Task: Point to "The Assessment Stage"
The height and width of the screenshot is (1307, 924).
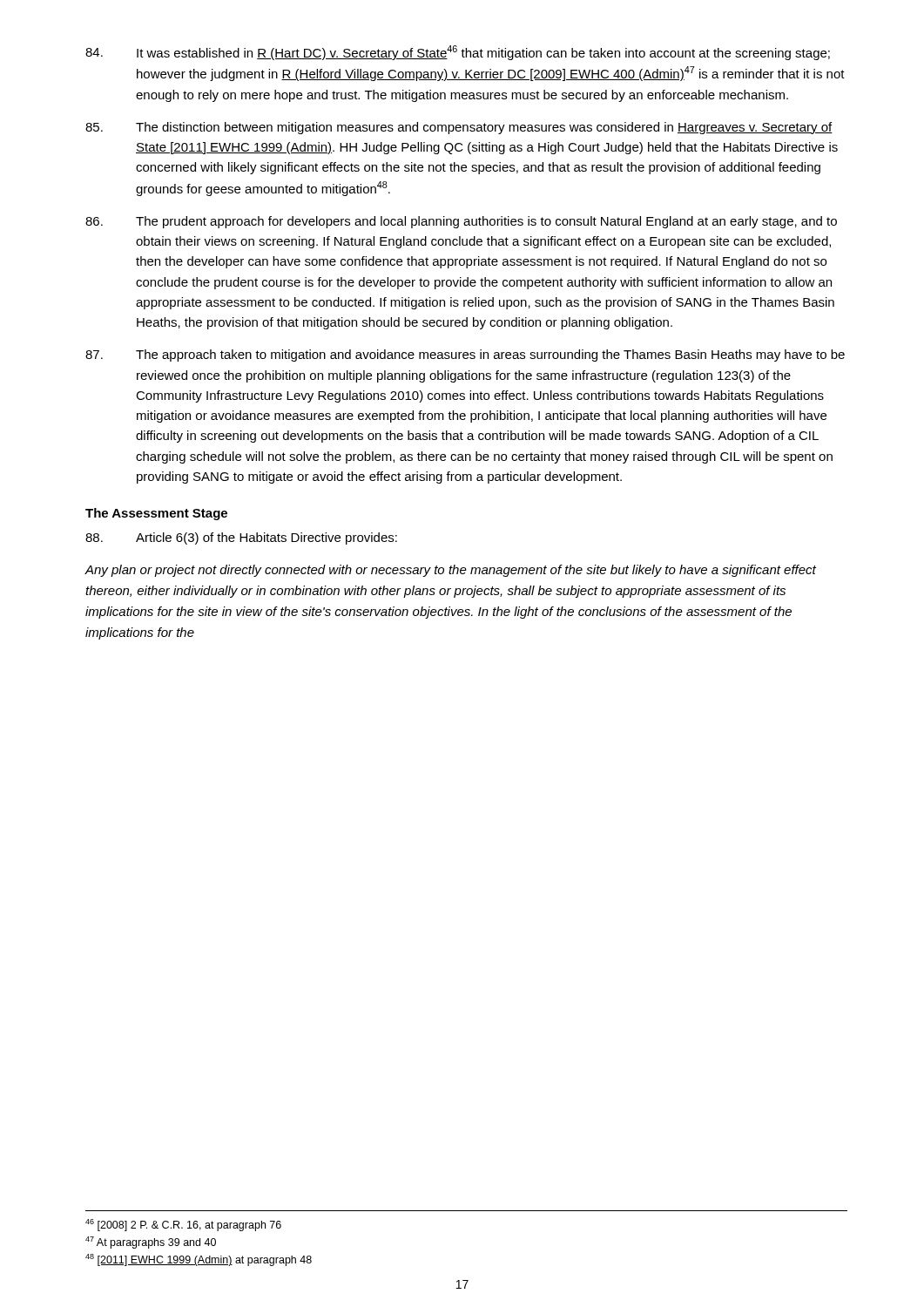Action: (x=157, y=513)
